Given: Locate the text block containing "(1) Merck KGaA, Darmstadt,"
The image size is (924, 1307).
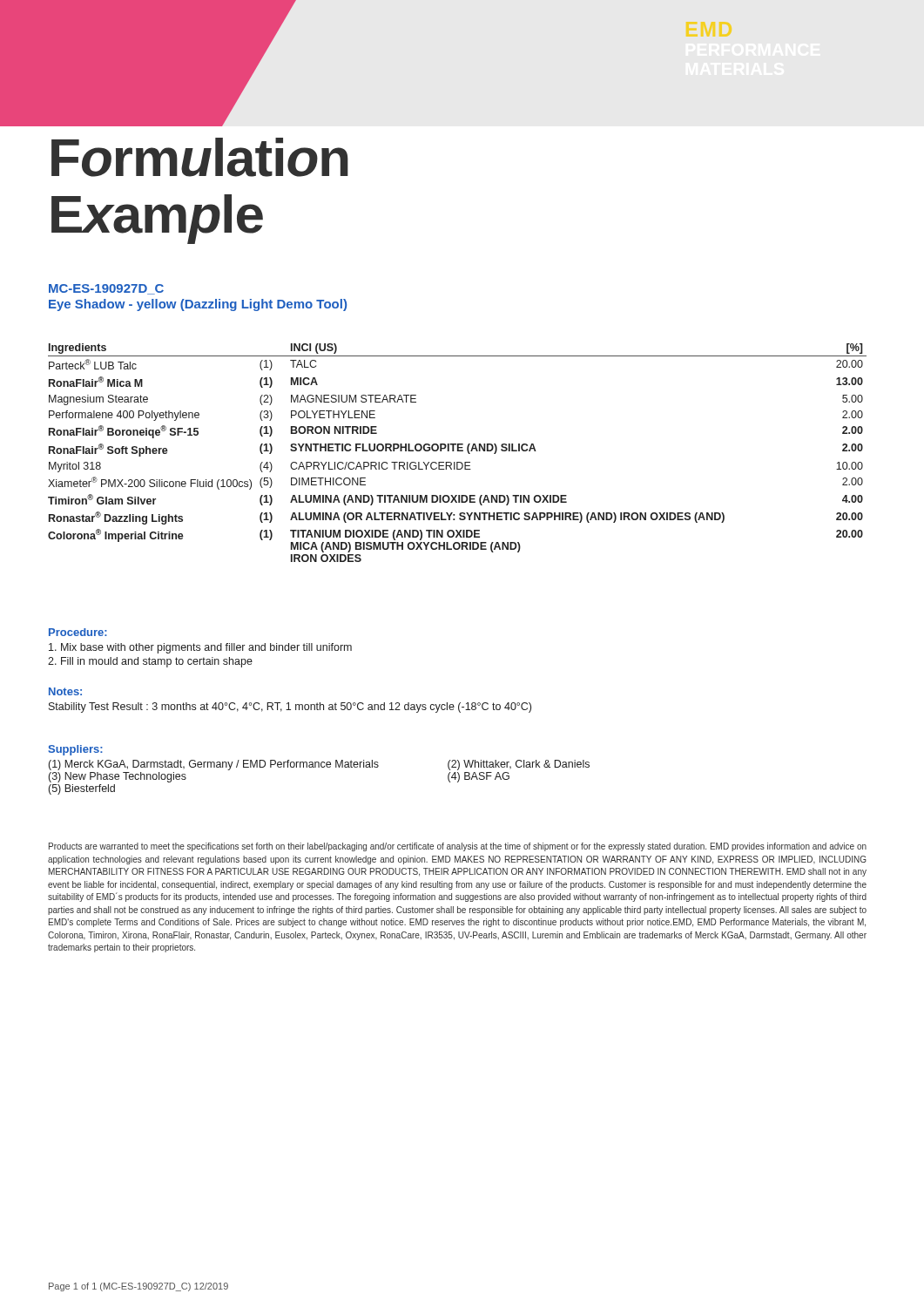Looking at the screenshot, I should click(x=446, y=776).
